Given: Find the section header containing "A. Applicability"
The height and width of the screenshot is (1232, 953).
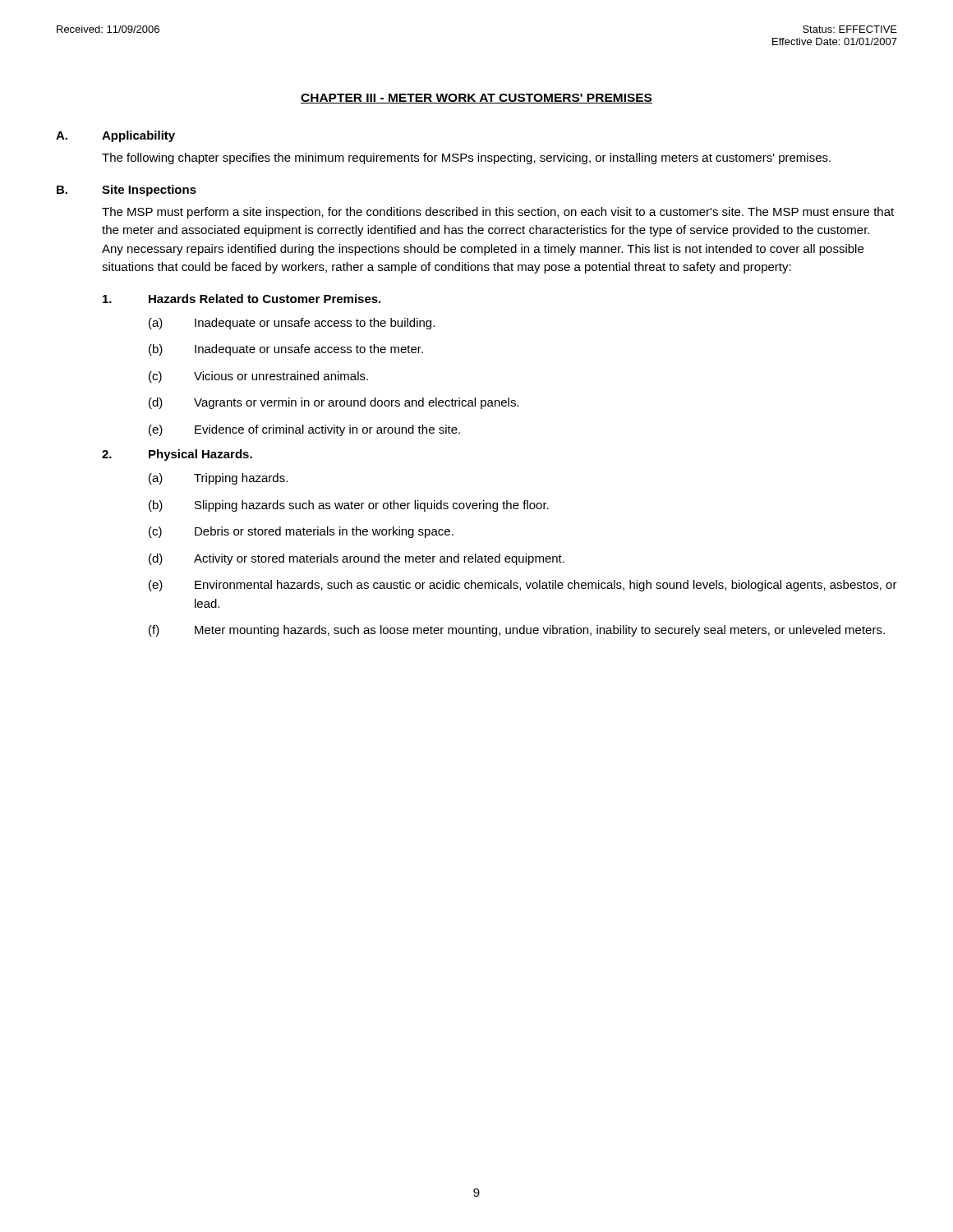Looking at the screenshot, I should 116,135.
